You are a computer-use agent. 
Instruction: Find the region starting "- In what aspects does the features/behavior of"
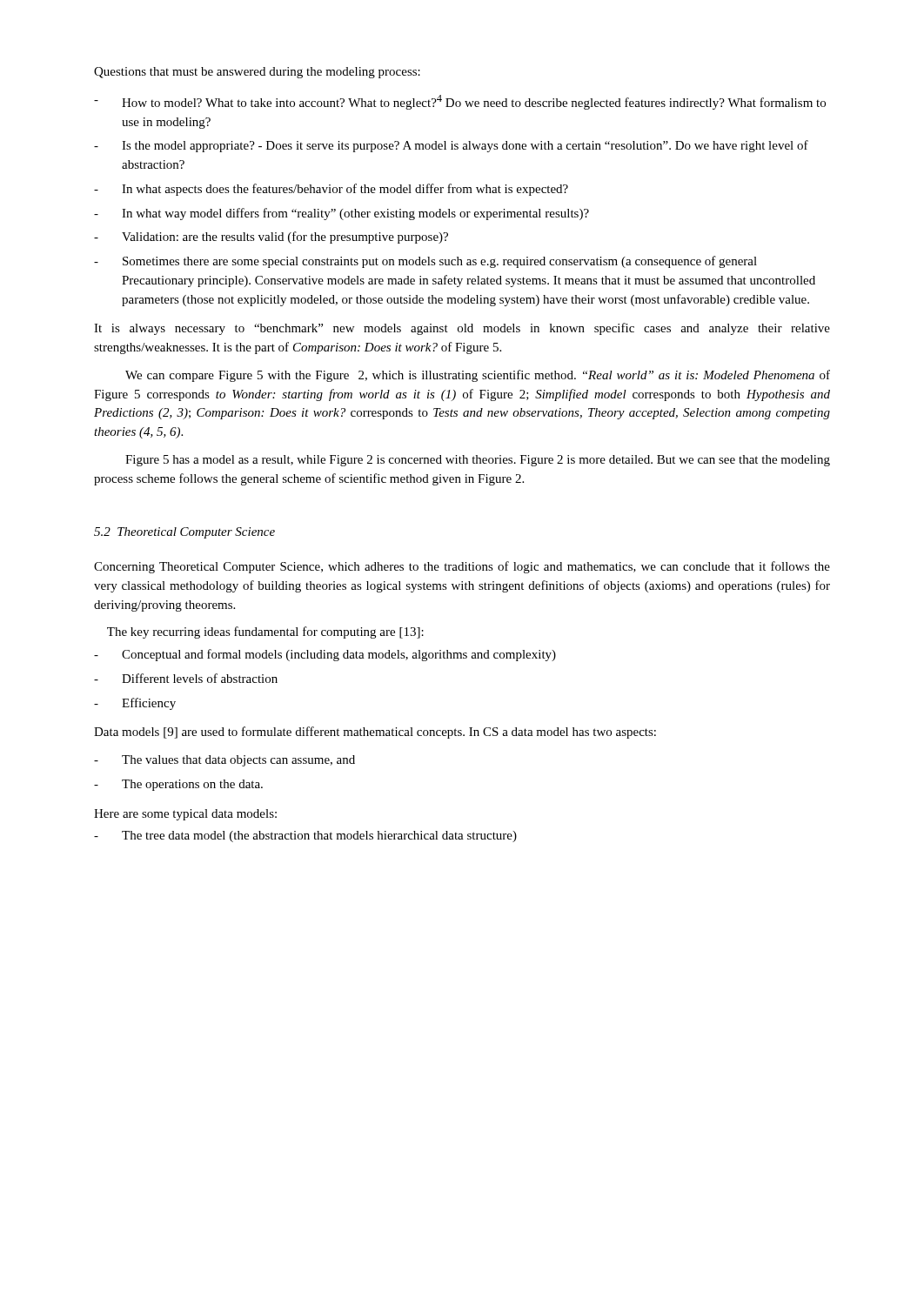(x=462, y=189)
